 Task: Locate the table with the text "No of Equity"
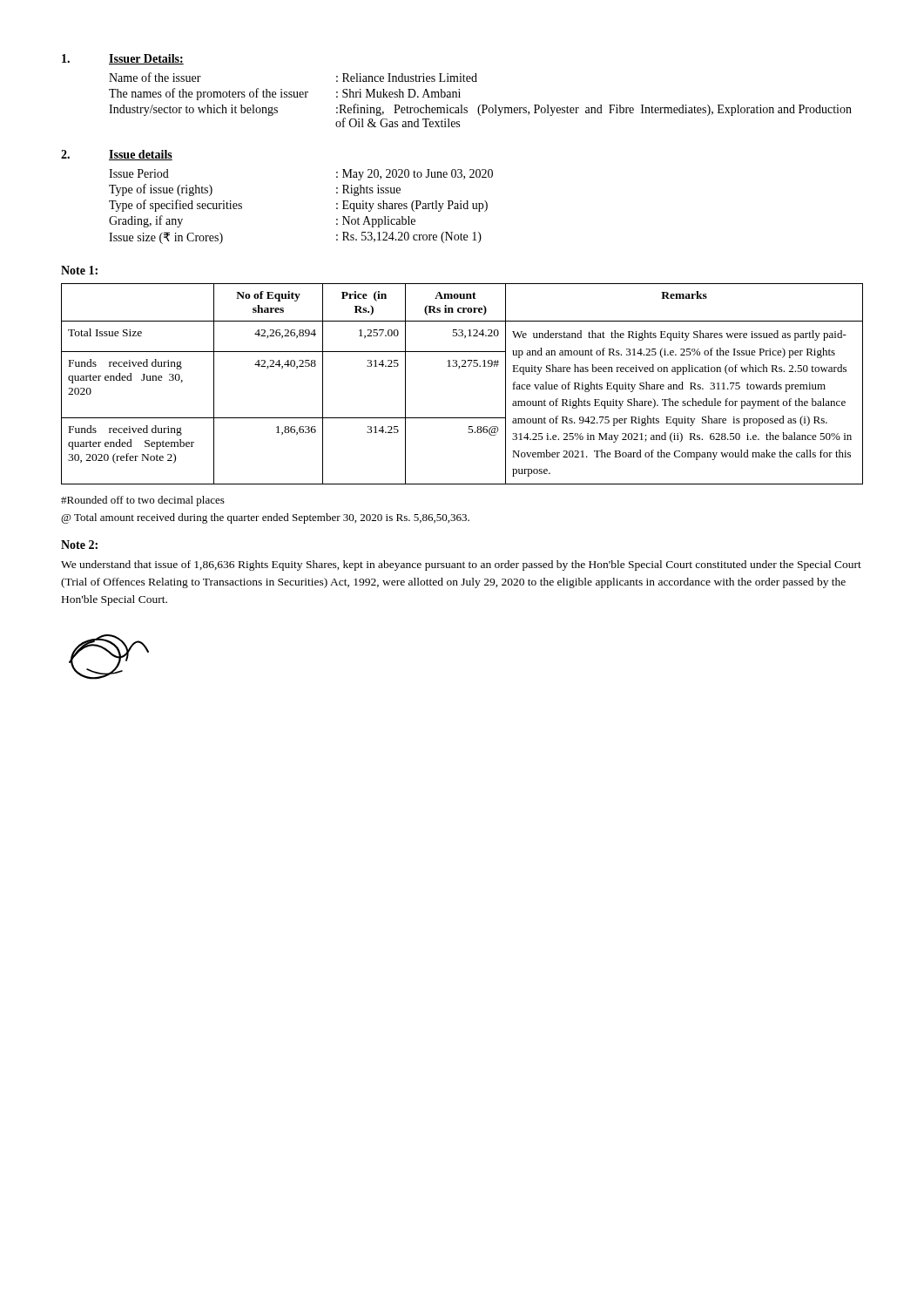click(462, 384)
